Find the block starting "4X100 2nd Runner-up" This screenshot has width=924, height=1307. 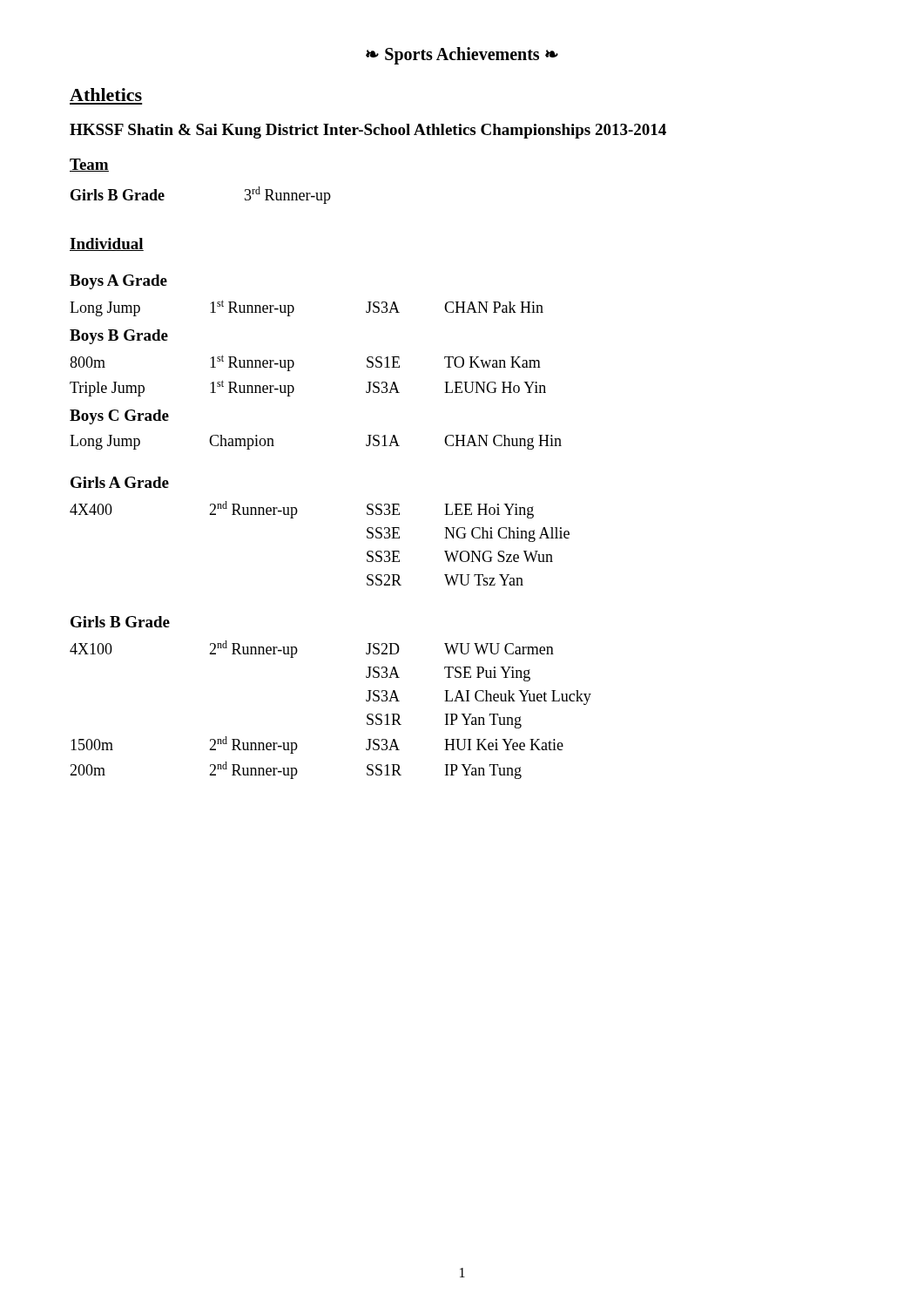point(370,649)
